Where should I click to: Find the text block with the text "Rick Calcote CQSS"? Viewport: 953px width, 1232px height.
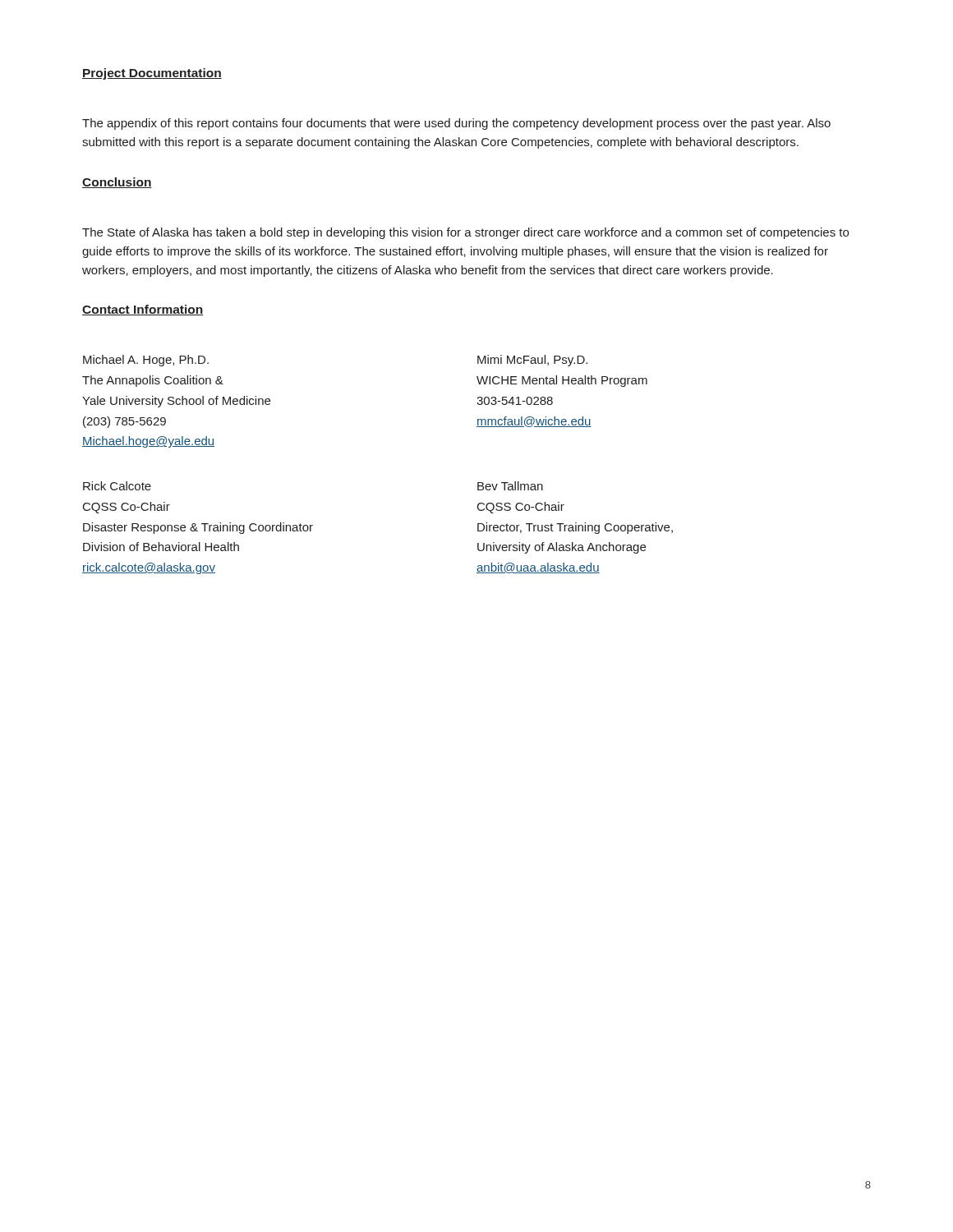pos(198,526)
